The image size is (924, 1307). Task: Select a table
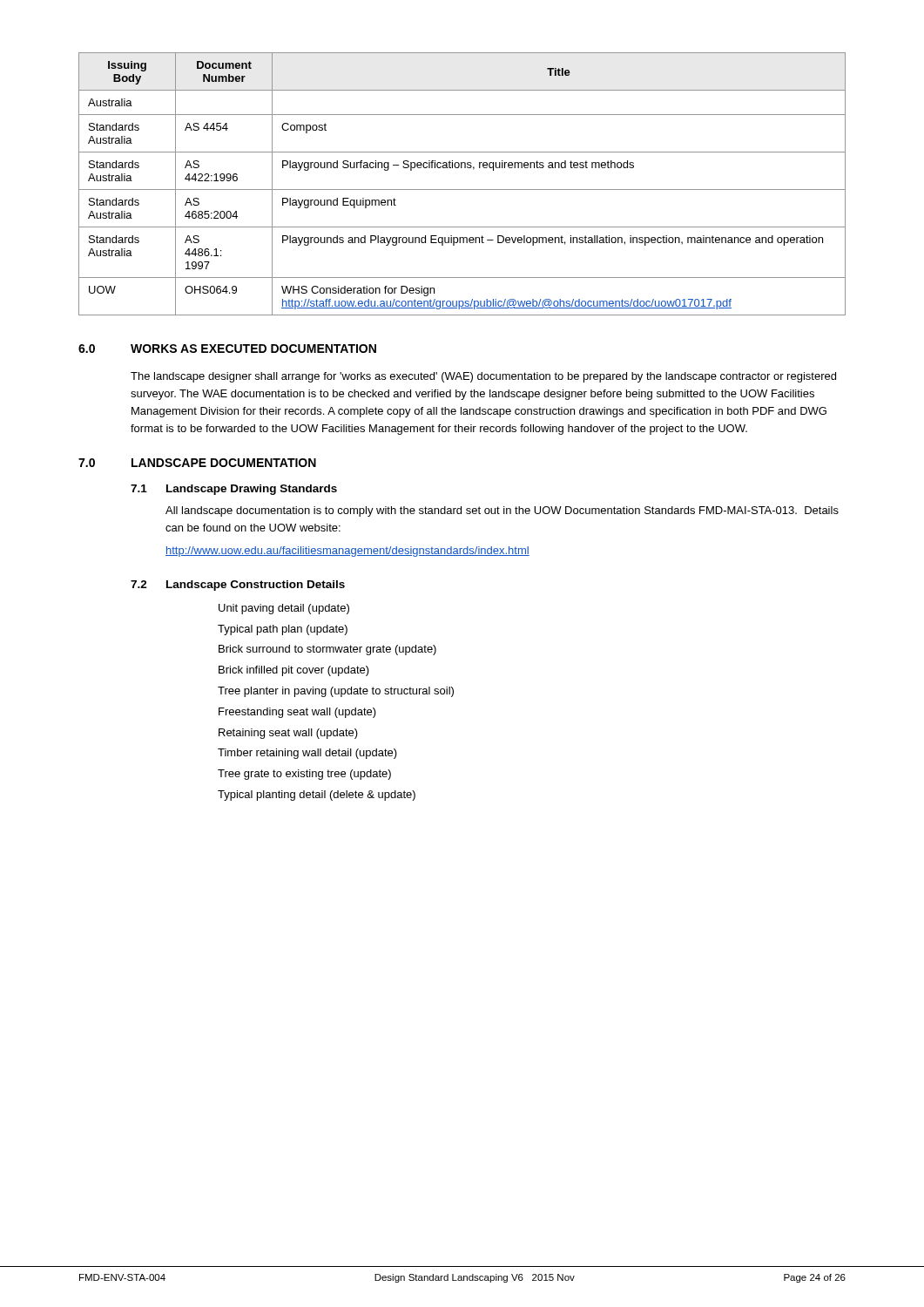[x=462, y=184]
